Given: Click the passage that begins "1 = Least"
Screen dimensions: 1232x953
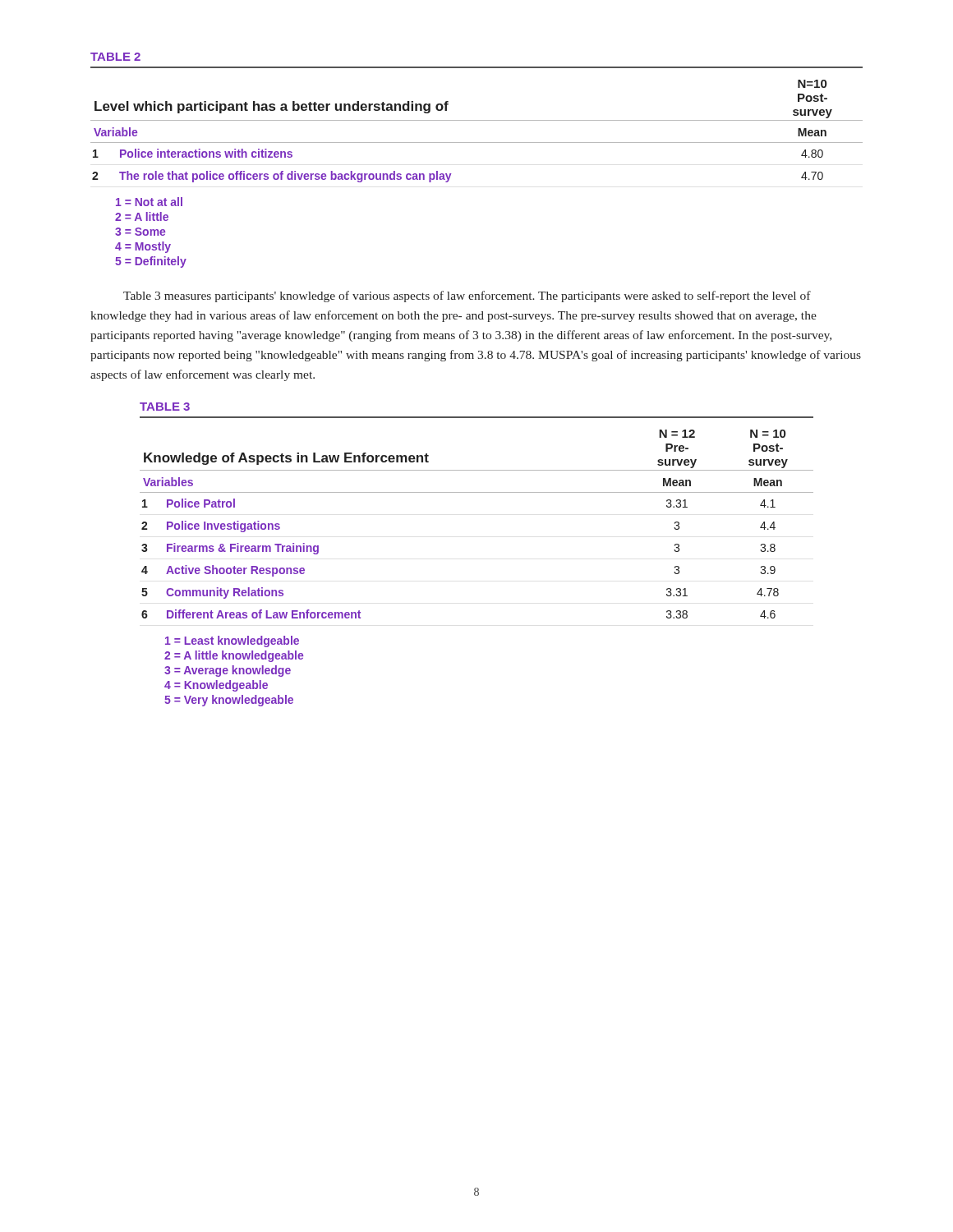Looking at the screenshot, I should click(232, 641).
